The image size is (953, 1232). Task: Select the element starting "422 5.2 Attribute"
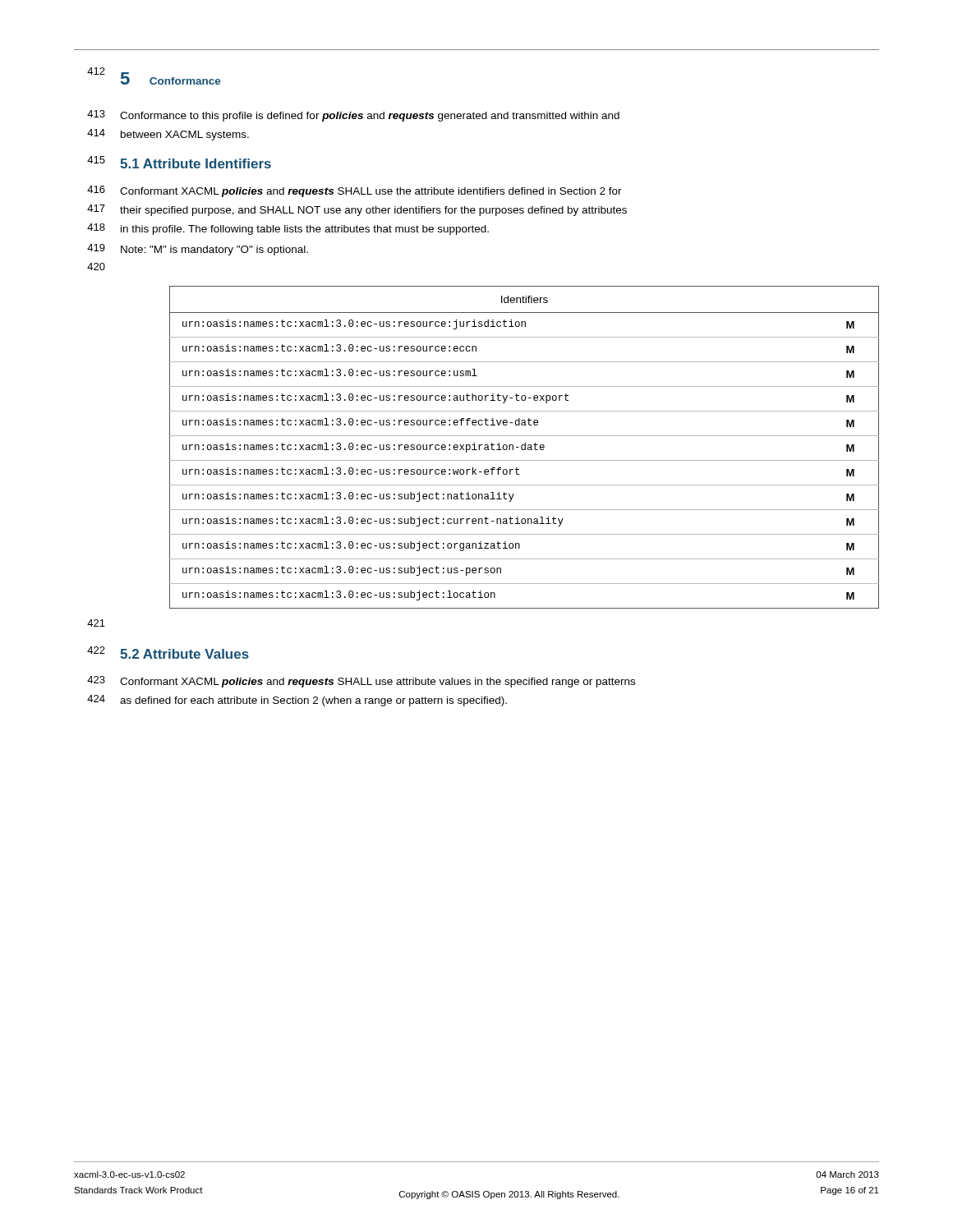[x=168, y=653]
